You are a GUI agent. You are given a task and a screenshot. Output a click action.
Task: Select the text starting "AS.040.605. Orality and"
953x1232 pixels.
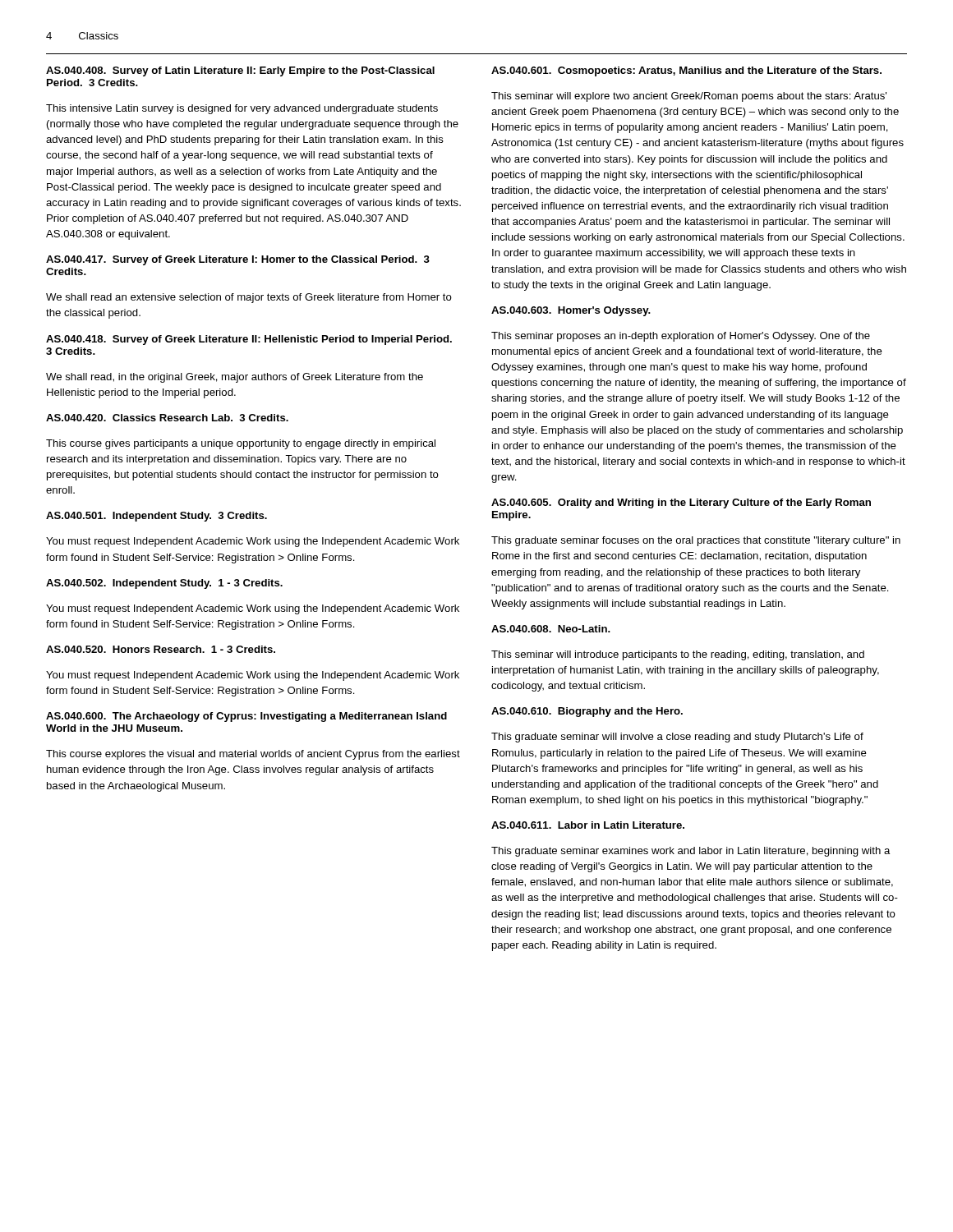[699, 509]
